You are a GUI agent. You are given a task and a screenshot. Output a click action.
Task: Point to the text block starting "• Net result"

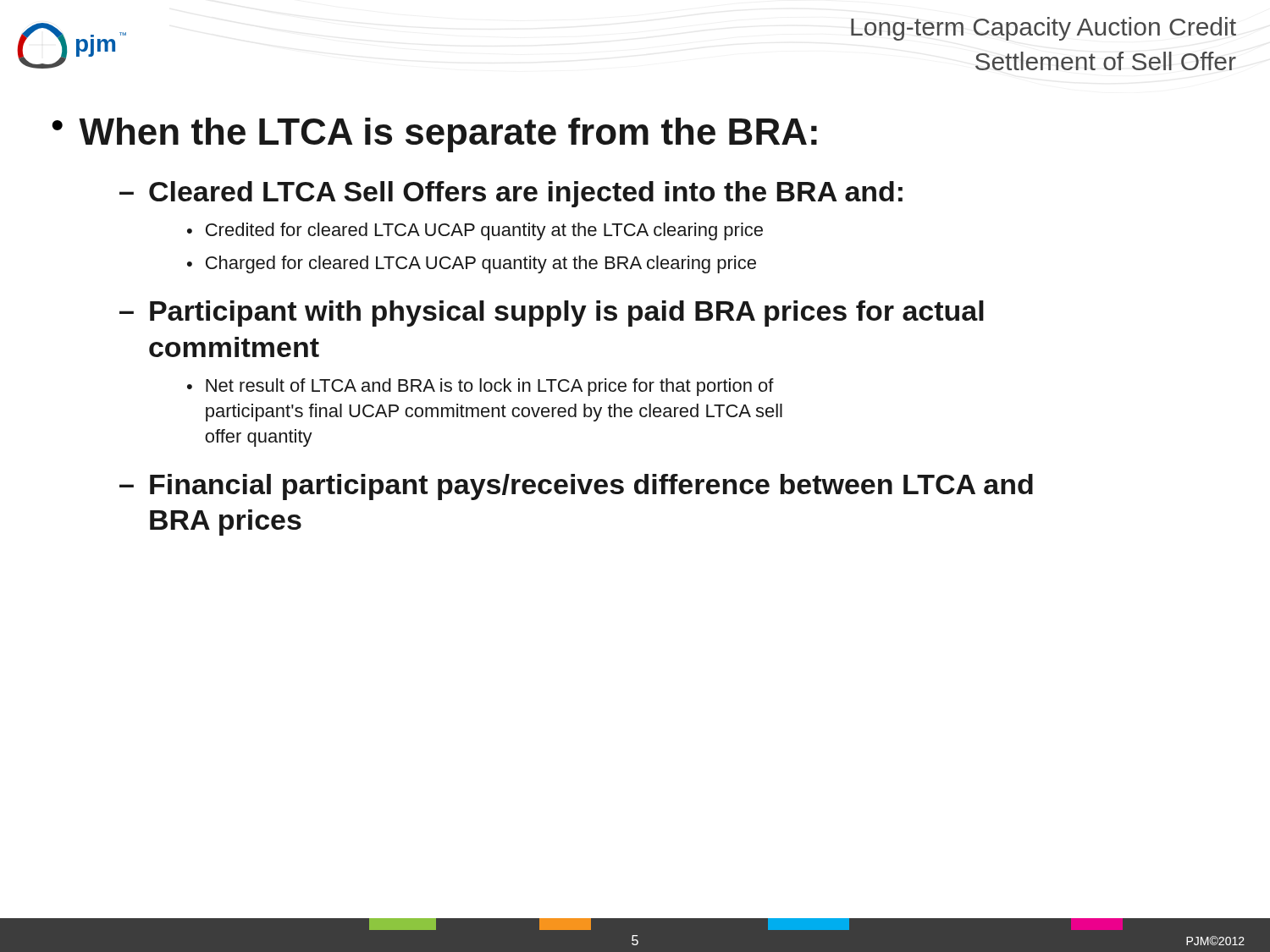[x=485, y=411]
